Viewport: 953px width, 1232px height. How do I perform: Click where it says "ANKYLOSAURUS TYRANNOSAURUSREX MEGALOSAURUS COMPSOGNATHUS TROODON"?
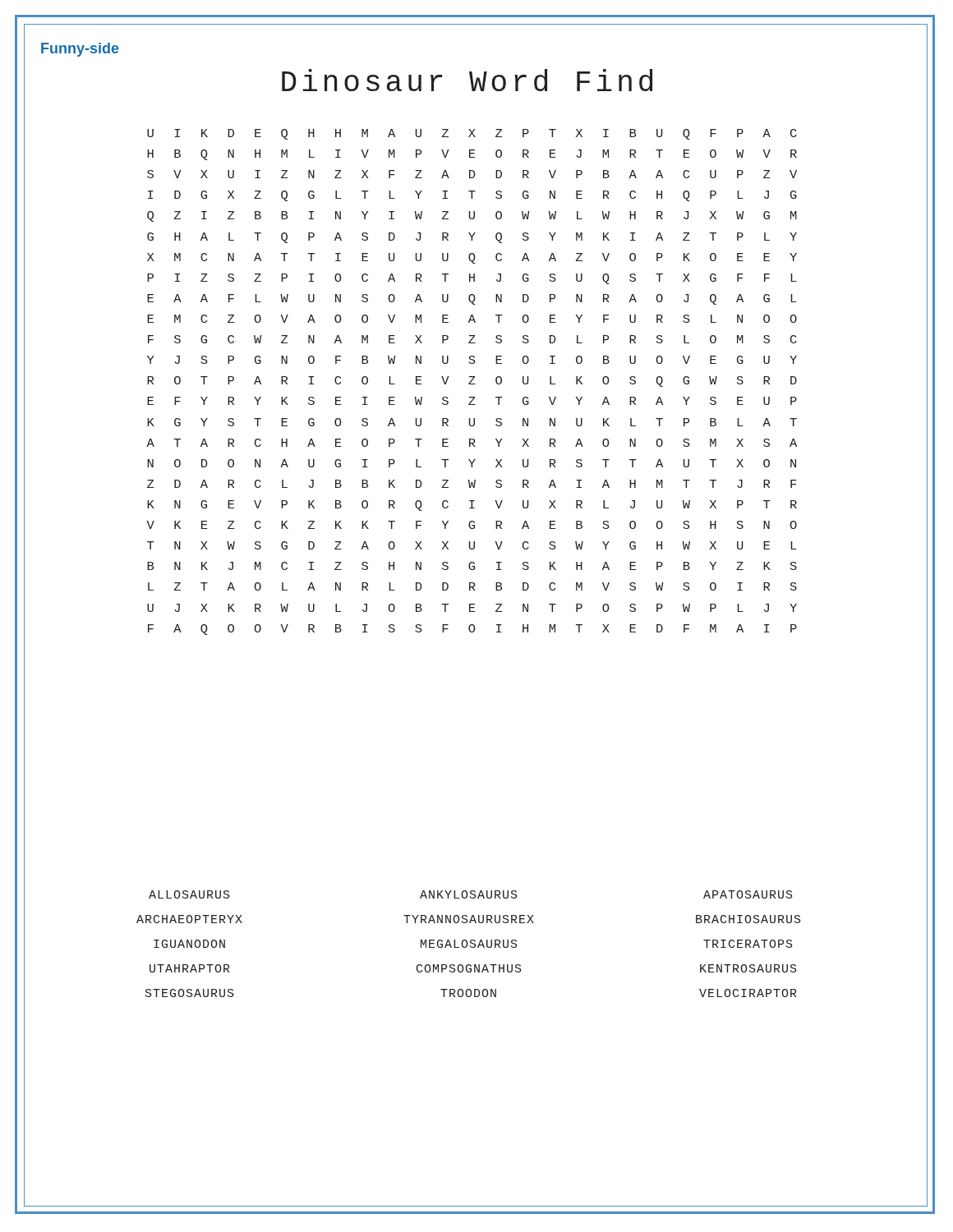point(469,945)
